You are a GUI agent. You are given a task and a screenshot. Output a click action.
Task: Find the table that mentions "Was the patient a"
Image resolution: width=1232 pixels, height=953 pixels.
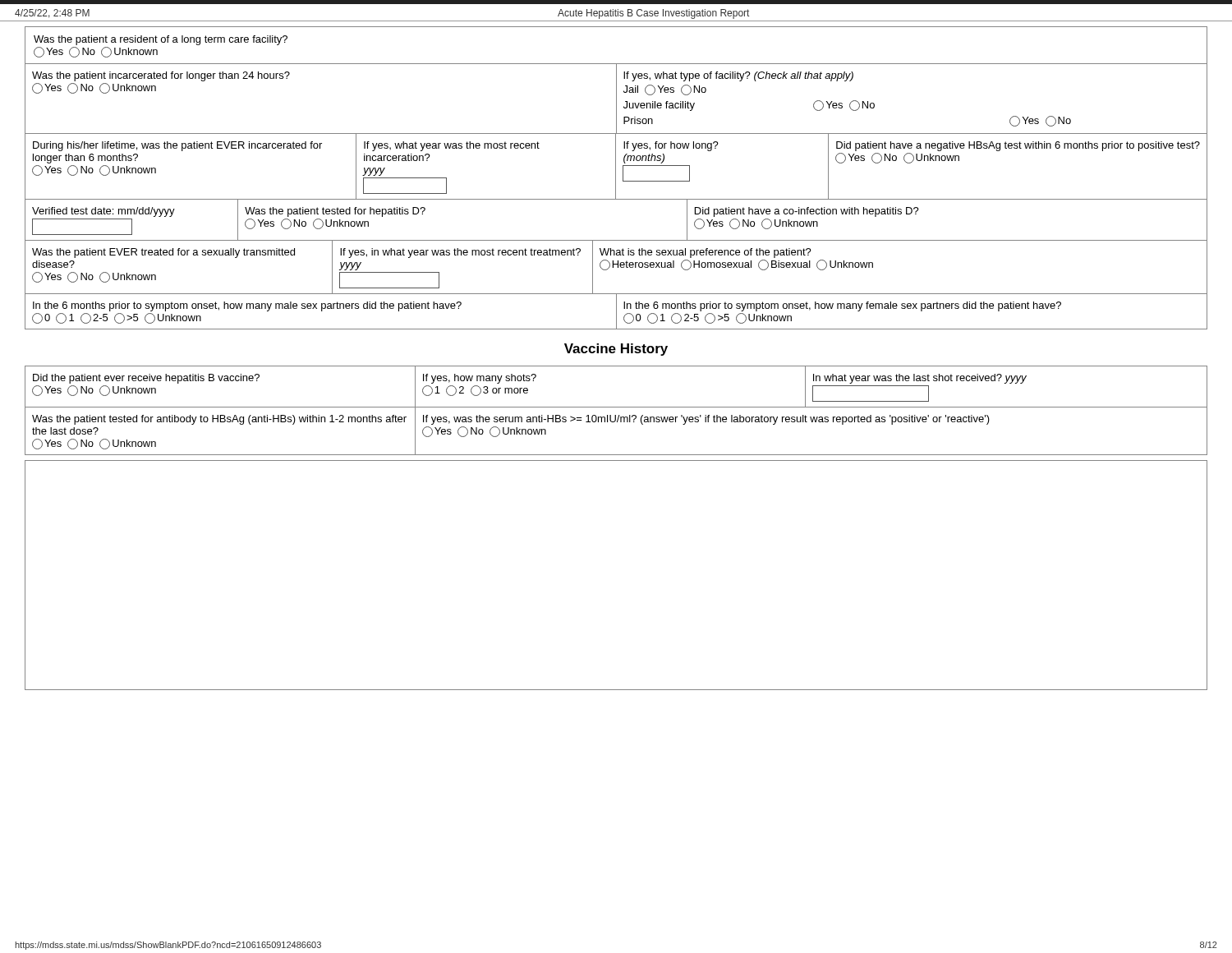tap(616, 178)
